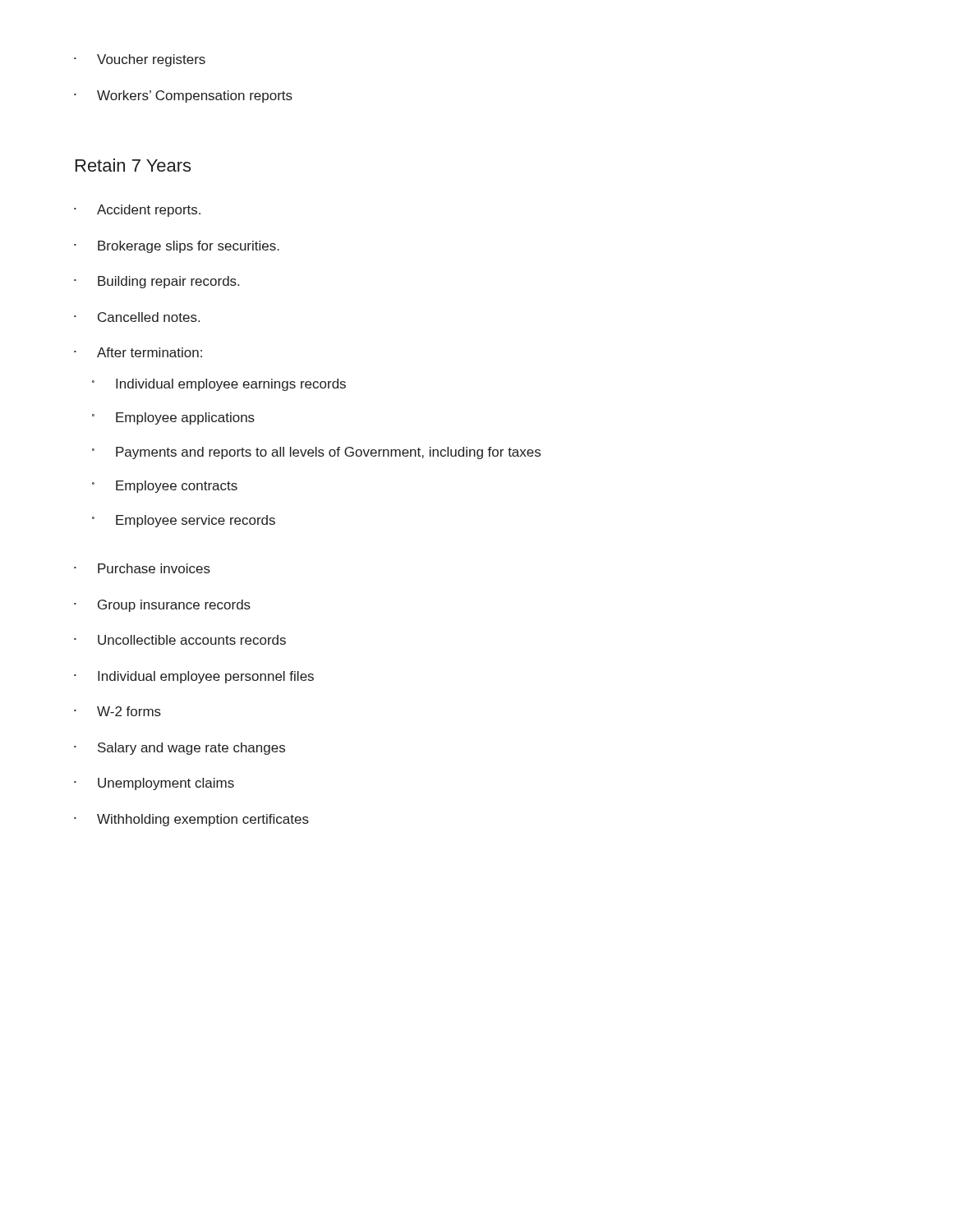Navigate to the block starting "⚬ Individual employee earnings records"
Screen dimensions: 1232x953
click(218, 384)
